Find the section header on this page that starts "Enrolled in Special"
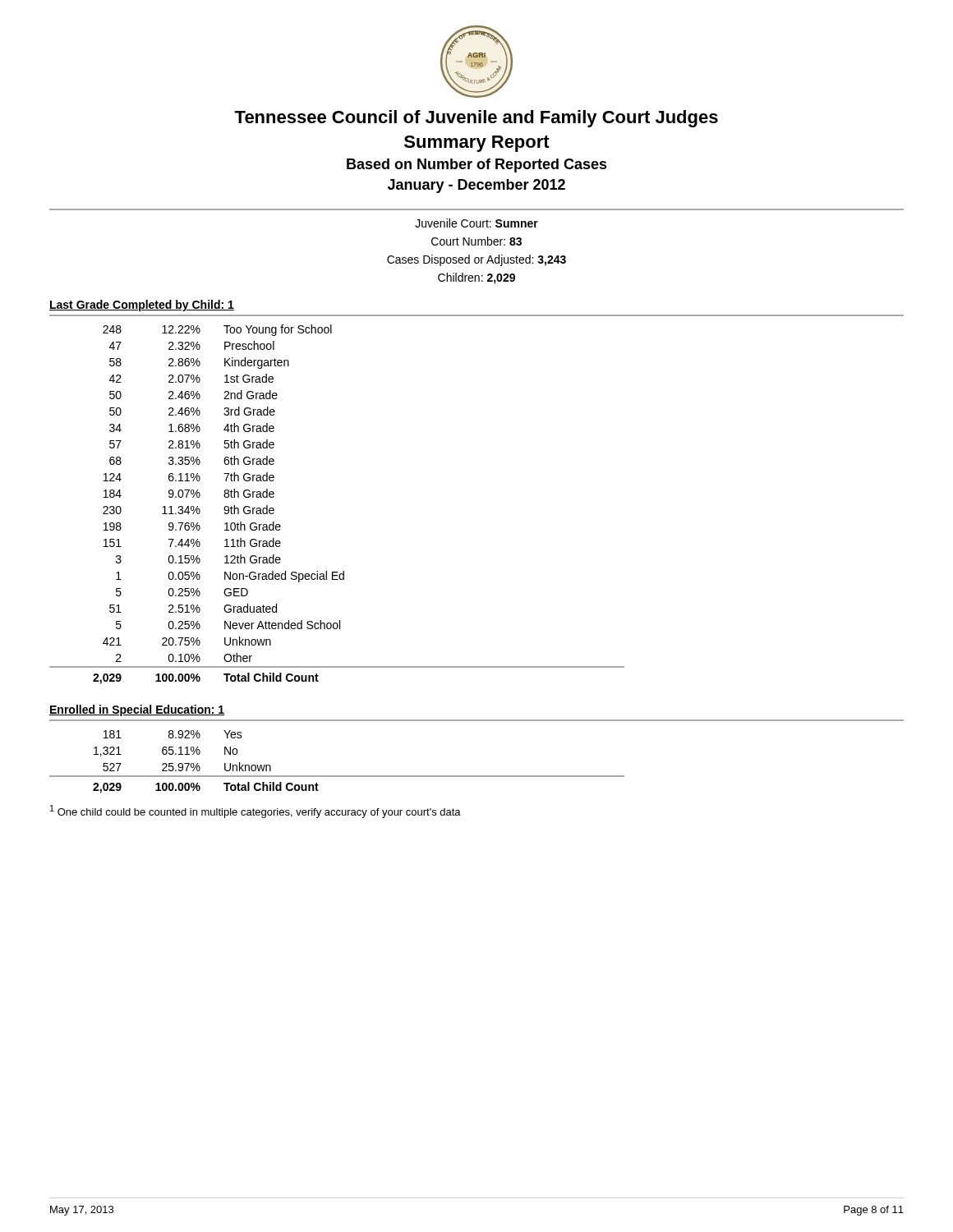The image size is (953, 1232). (137, 710)
